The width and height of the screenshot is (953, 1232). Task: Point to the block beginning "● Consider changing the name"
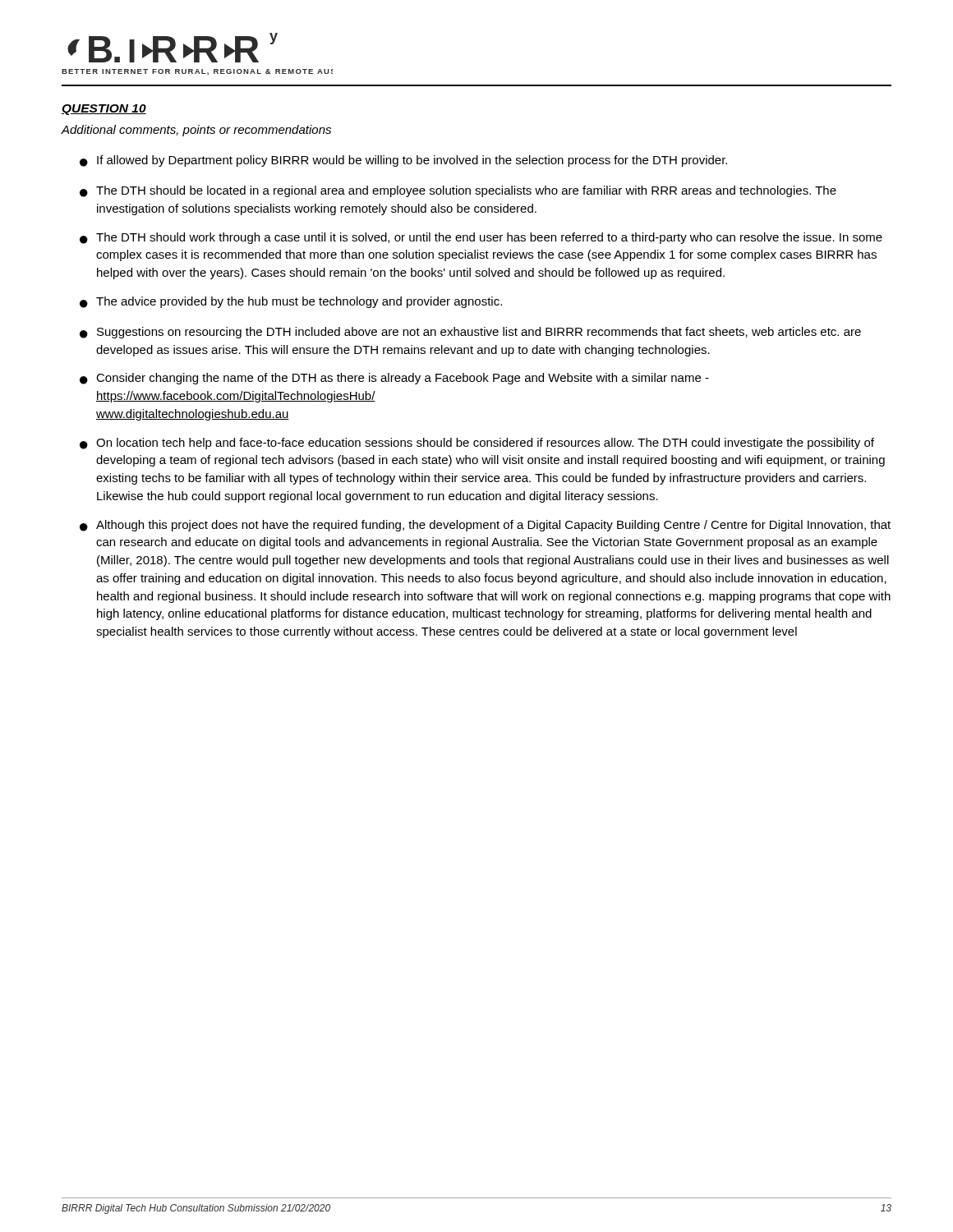click(x=394, y=379)
